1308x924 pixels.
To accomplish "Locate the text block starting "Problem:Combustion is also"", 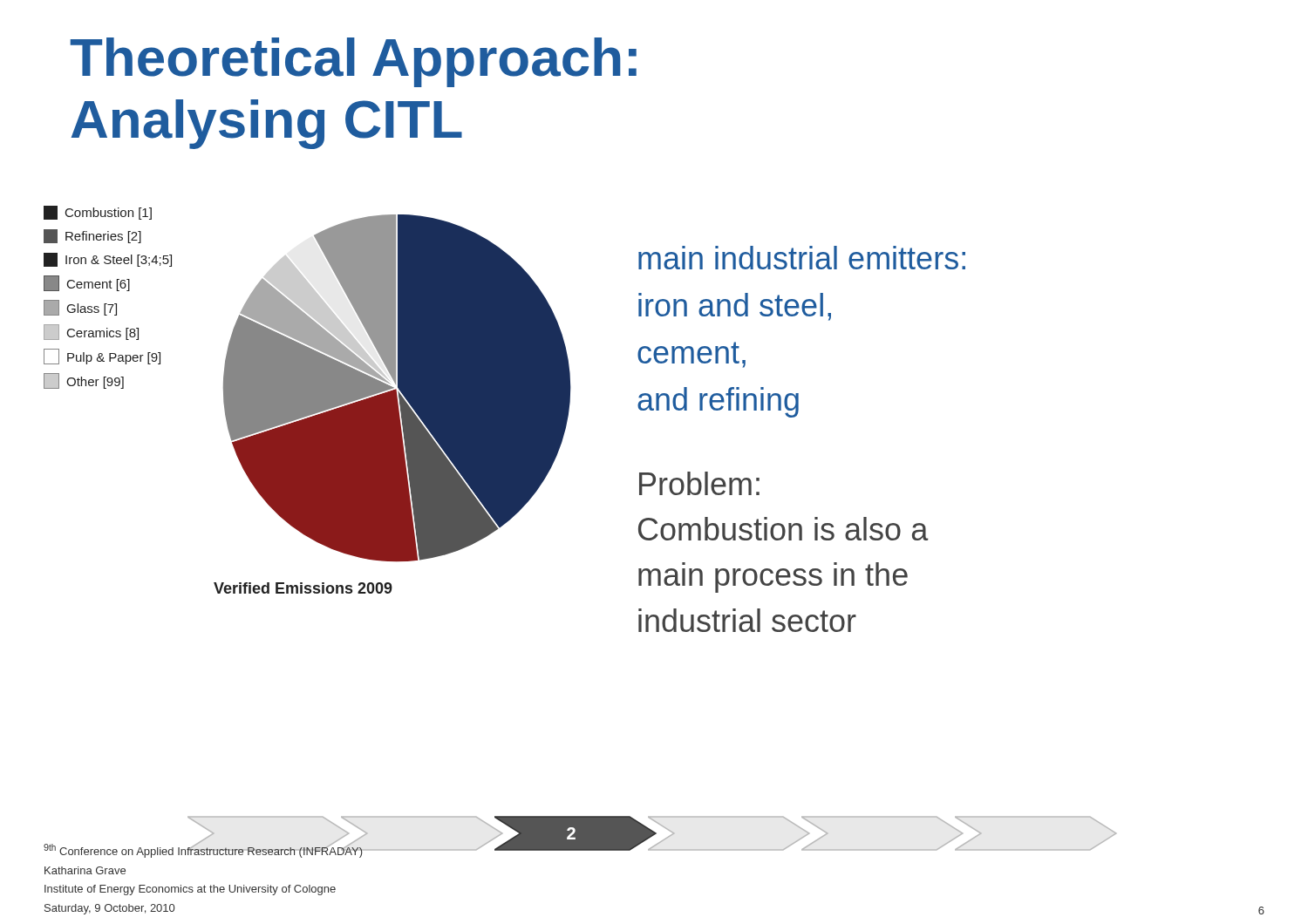I will [x=699, y=483].
